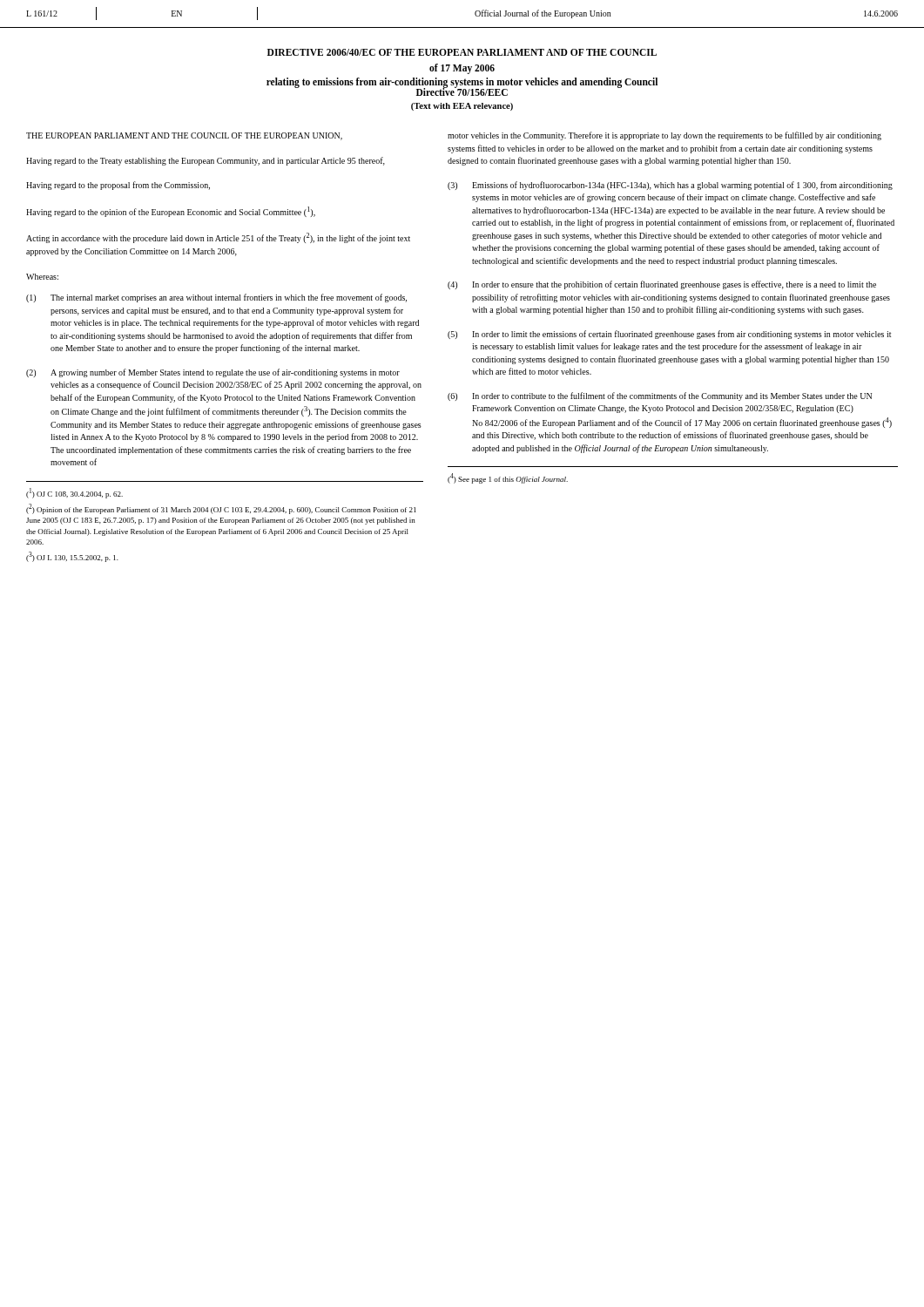Select the title with the text "relating to emissions from air-conditioning systems in motor"
924x1307 pixels.
(x=462, y=87)
